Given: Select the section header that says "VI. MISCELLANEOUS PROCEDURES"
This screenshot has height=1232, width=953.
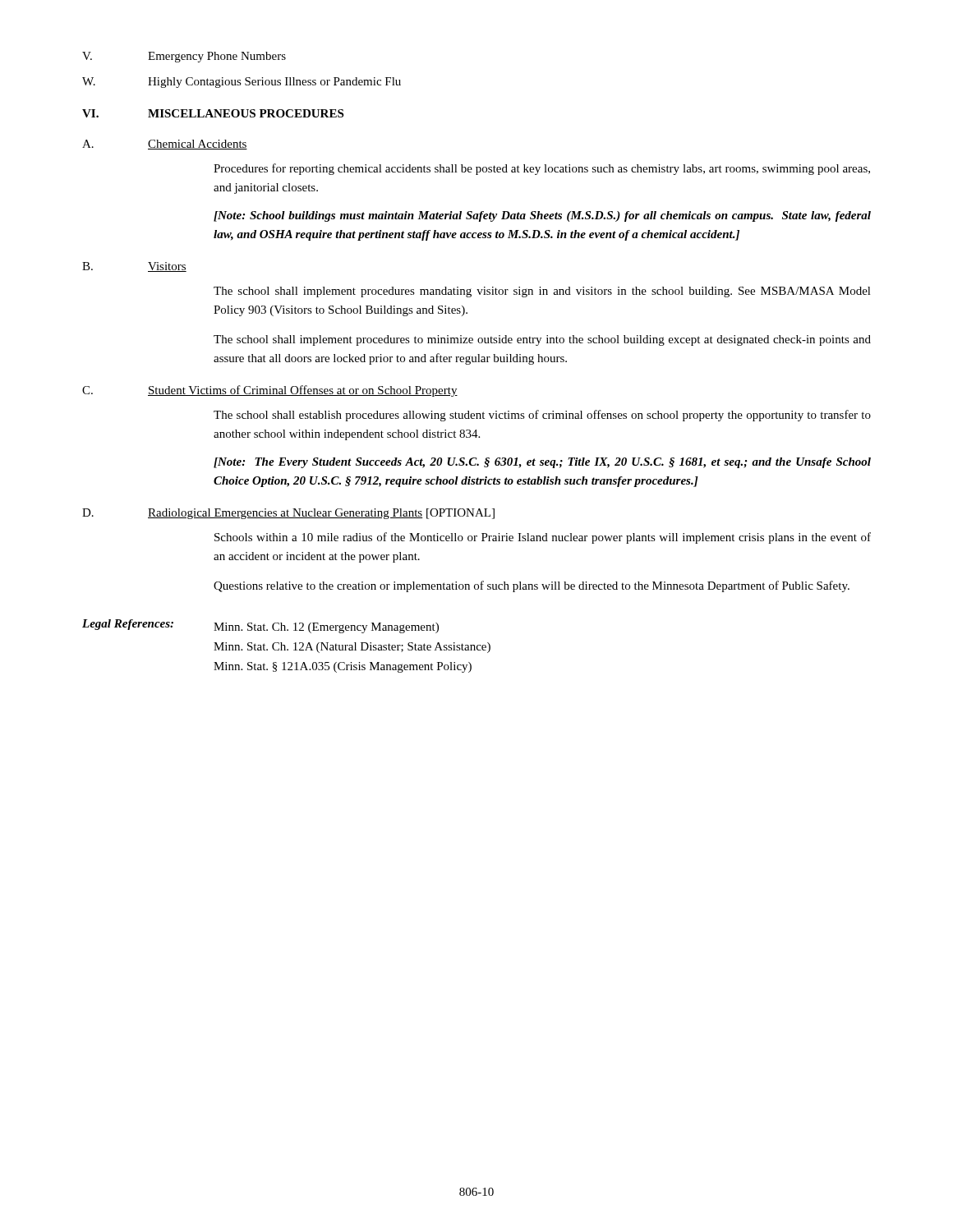Looking at the screenshot, I should point(213,114).
